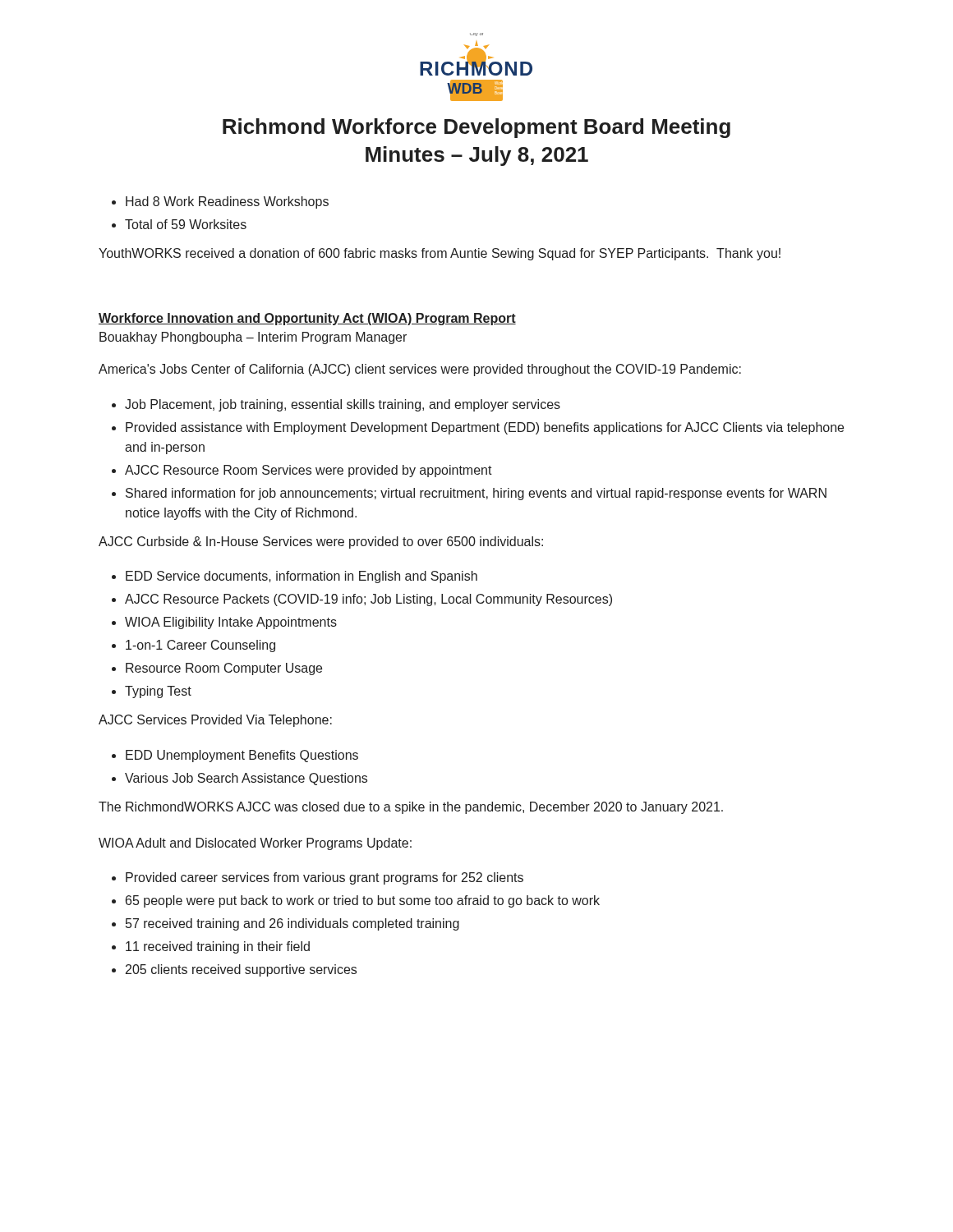
Task: Point to the element starting "Resource Room Computer Usage"
Action: [x=224, y=668]
